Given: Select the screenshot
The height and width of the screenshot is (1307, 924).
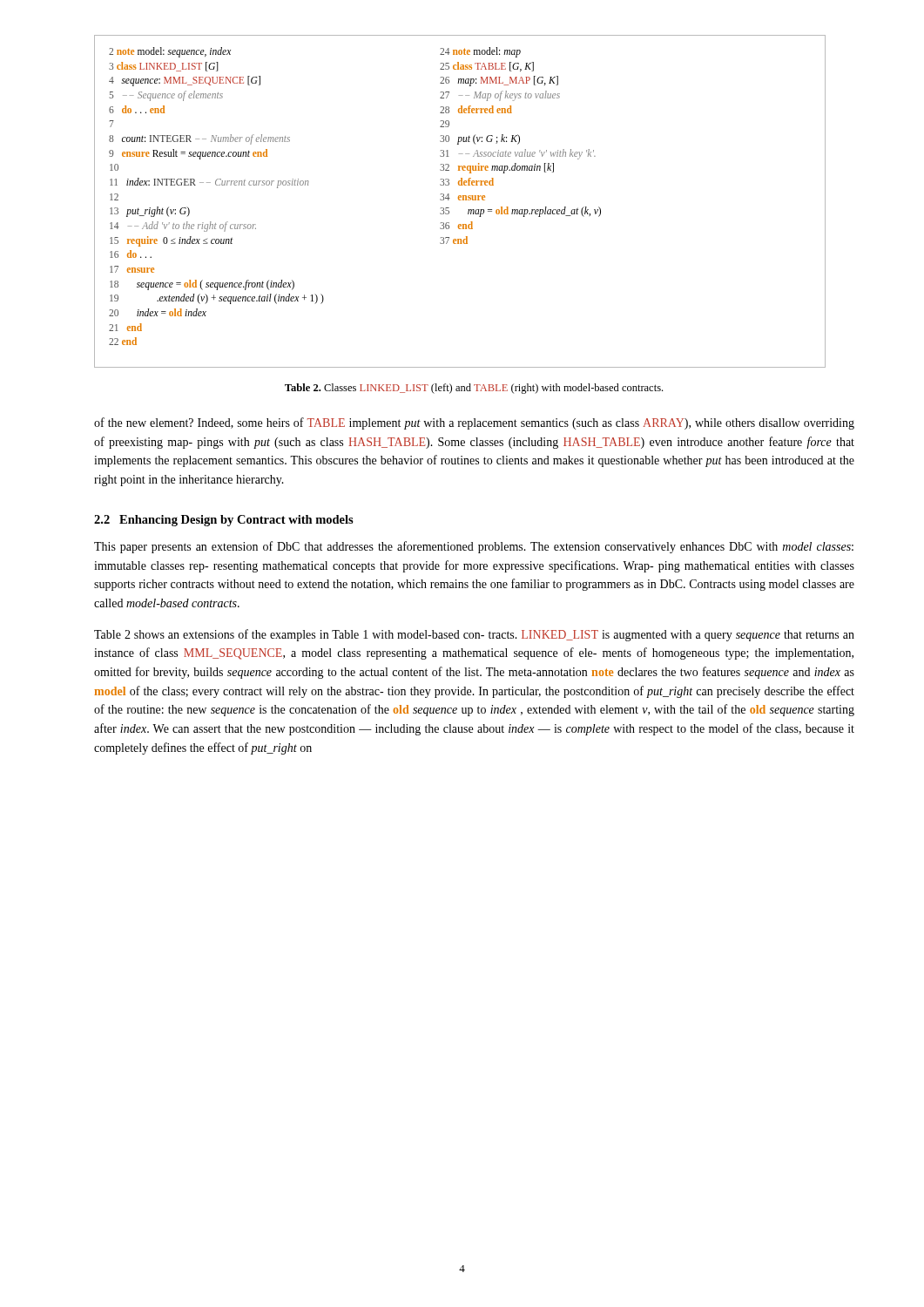Looking at the screenshot, I should (460, 201).
